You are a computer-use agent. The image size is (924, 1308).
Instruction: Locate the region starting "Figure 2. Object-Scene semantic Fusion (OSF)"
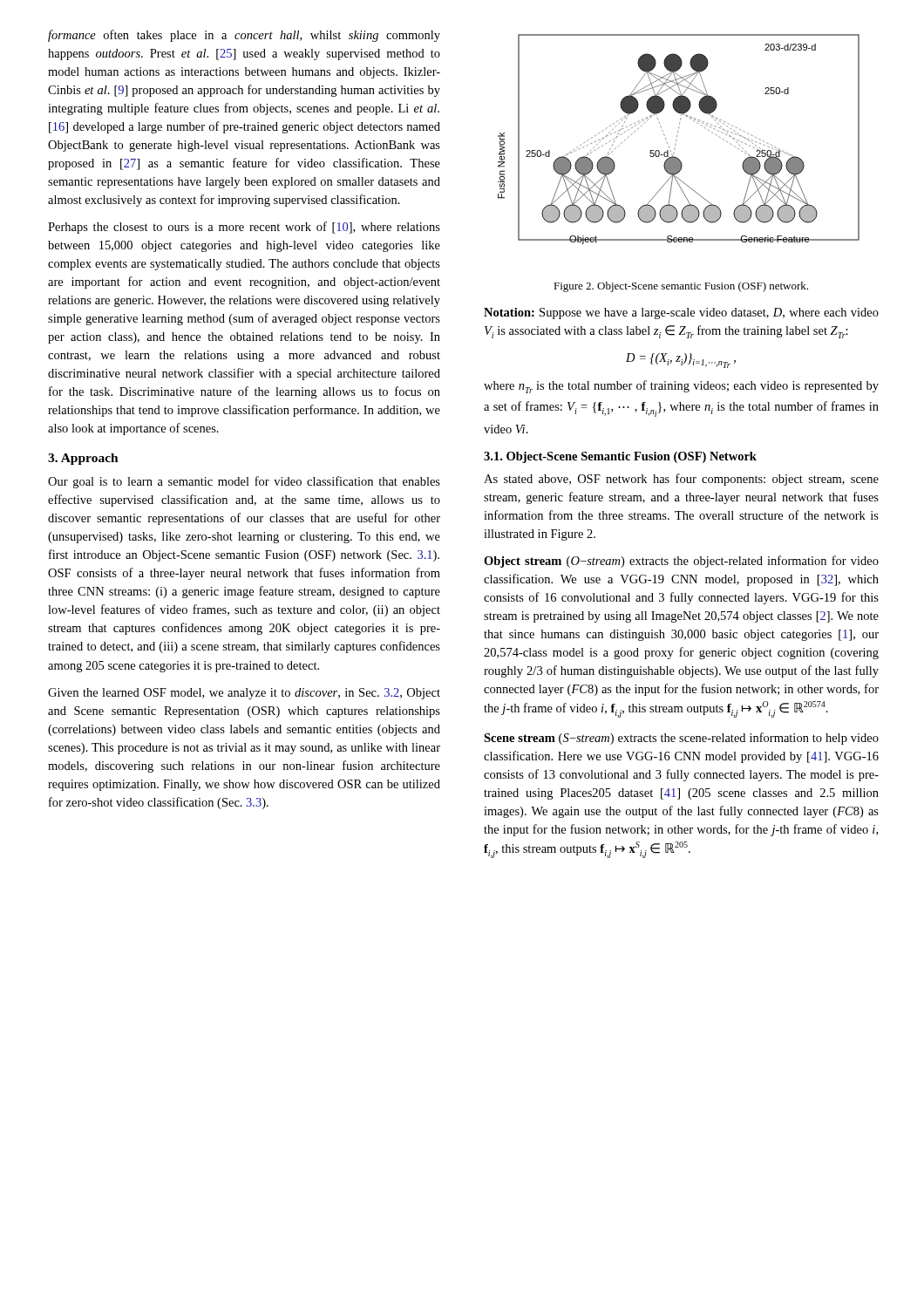pyautogui.click(x=681, y=286)
